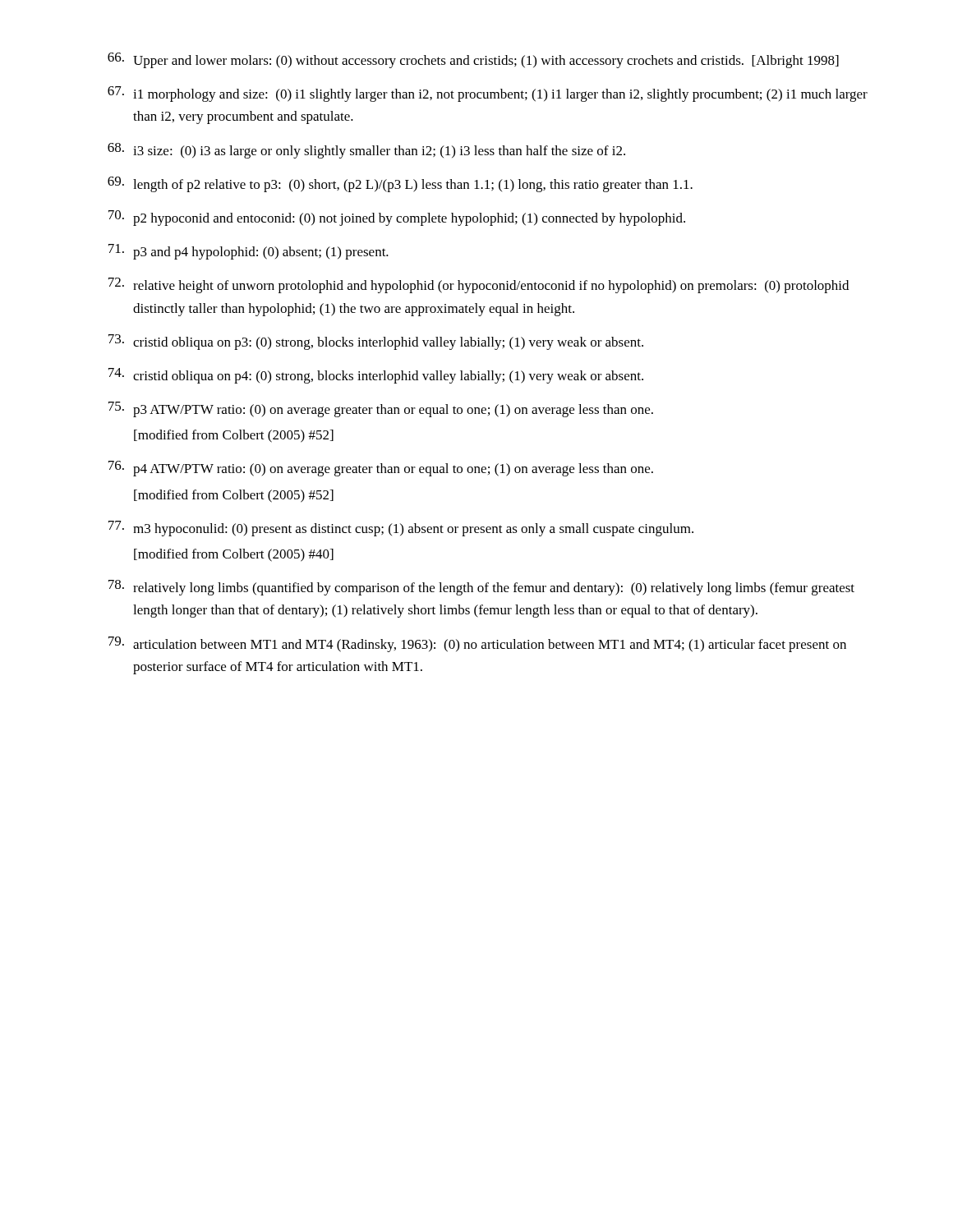The image size is (953, 1232).
Task: Click the passage that begins "67. i1 morphology and size: (0) i1"
Action: click(476, 105)
